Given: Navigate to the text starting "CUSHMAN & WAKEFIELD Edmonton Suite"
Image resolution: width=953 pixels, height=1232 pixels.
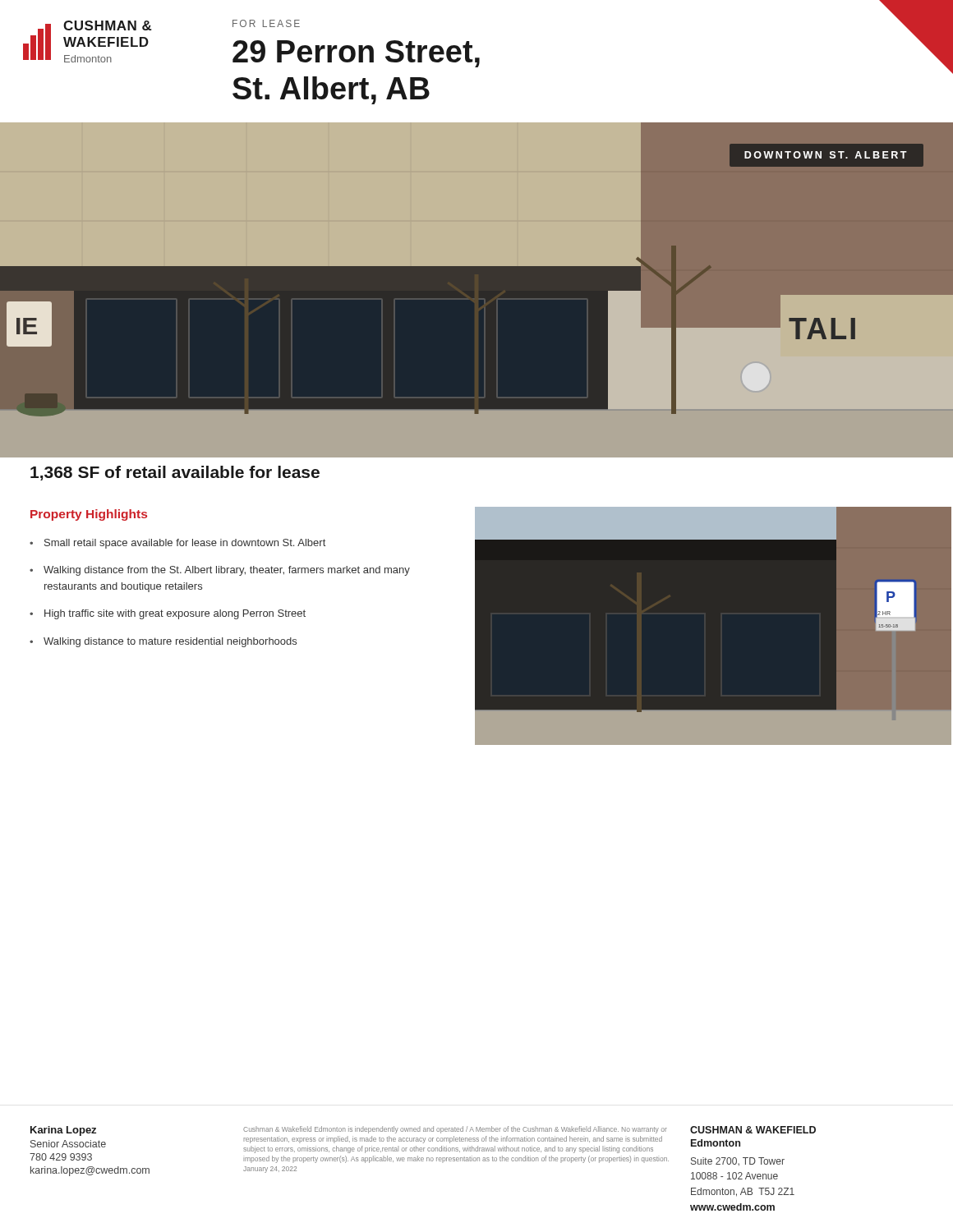Looking at the screenshot, I should [766, 1168].
